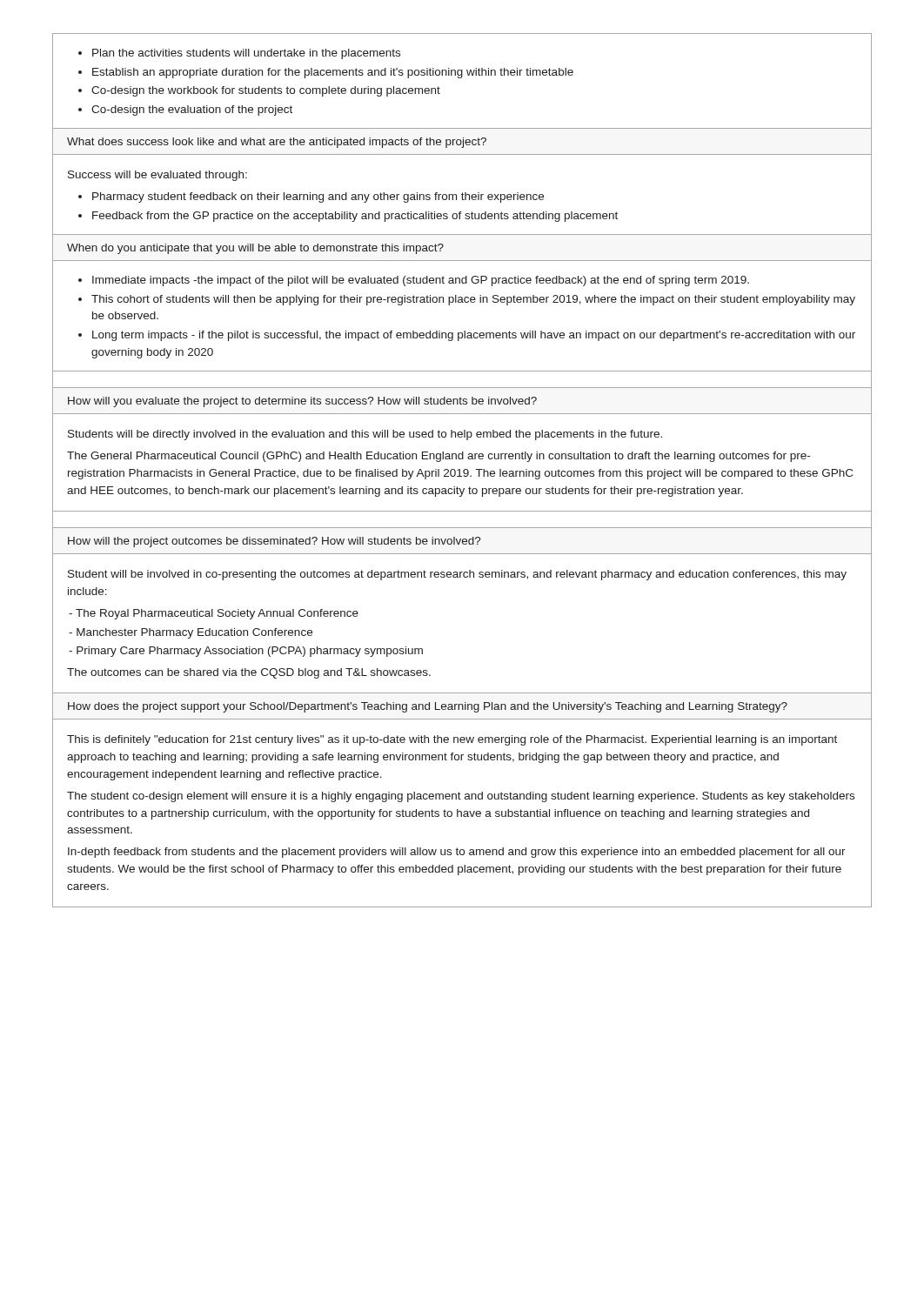The image size is (924, 1305).
Task: Click on the text block containing "When do you anticipate that you will be"
Action: (255, 248)
